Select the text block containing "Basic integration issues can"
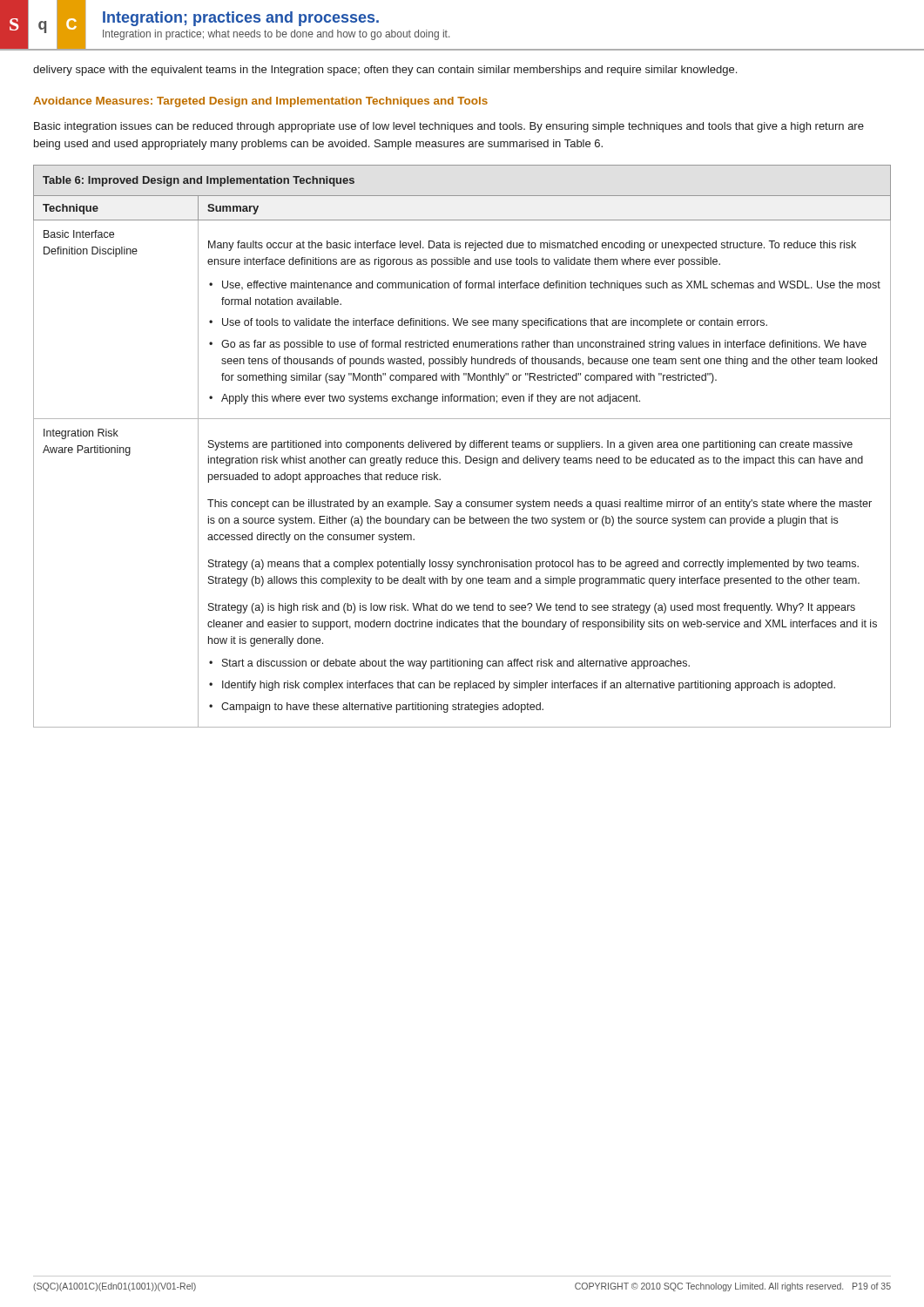Viewport: 924px width, 1307px height. (448, 135)
